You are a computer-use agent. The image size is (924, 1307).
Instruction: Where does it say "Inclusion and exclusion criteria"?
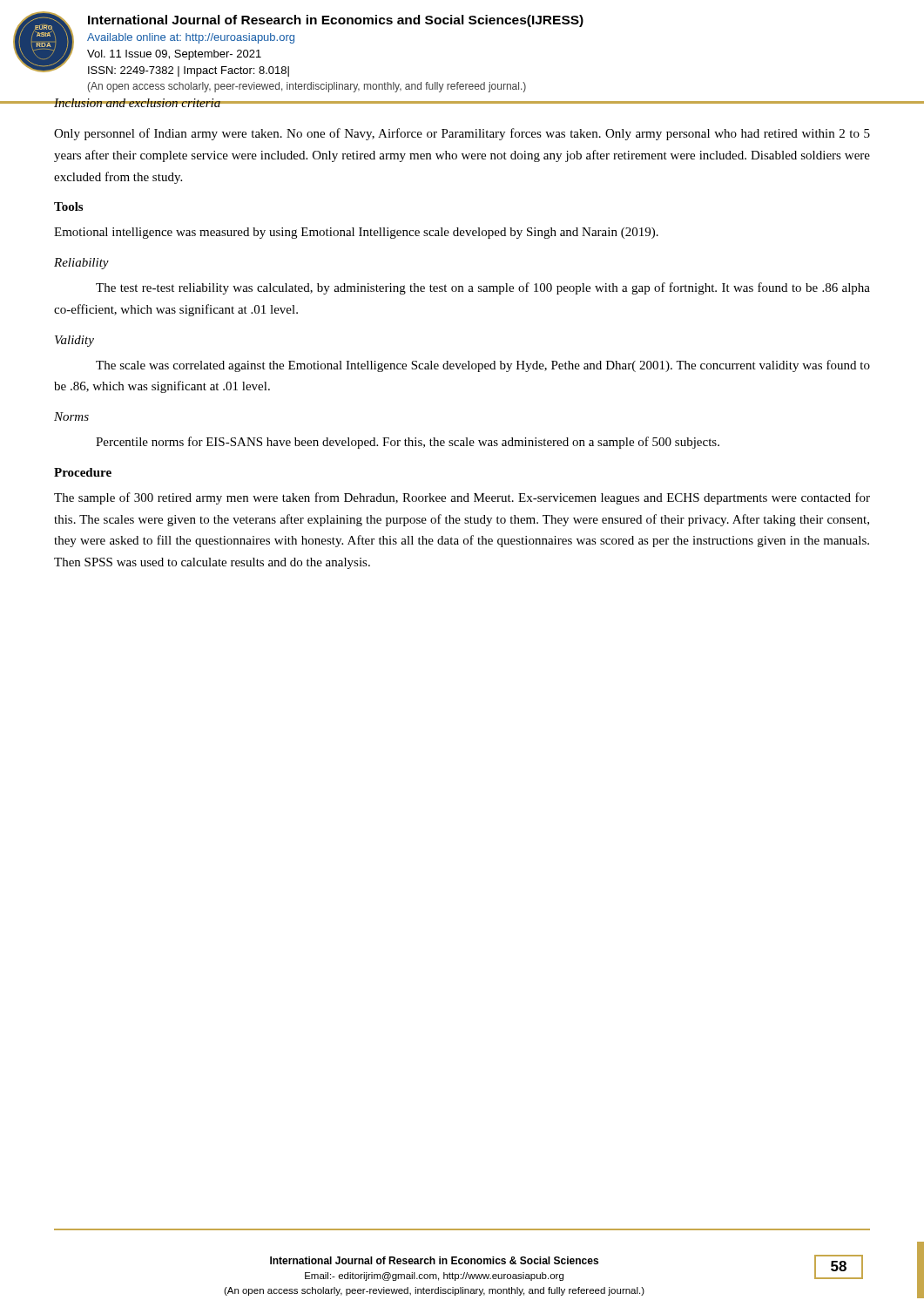pos(137,103)
